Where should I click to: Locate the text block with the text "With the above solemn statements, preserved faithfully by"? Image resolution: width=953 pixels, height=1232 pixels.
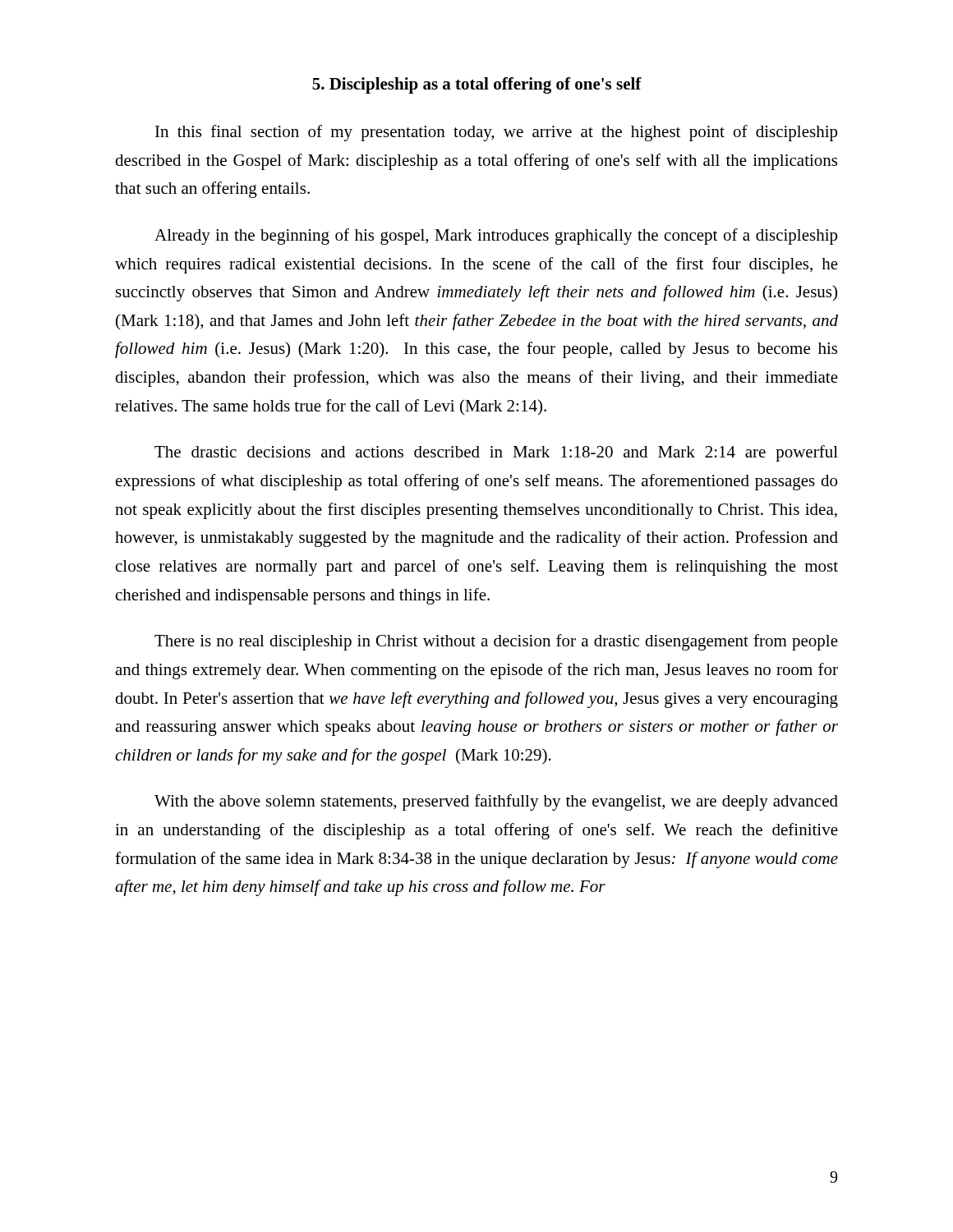476,844
